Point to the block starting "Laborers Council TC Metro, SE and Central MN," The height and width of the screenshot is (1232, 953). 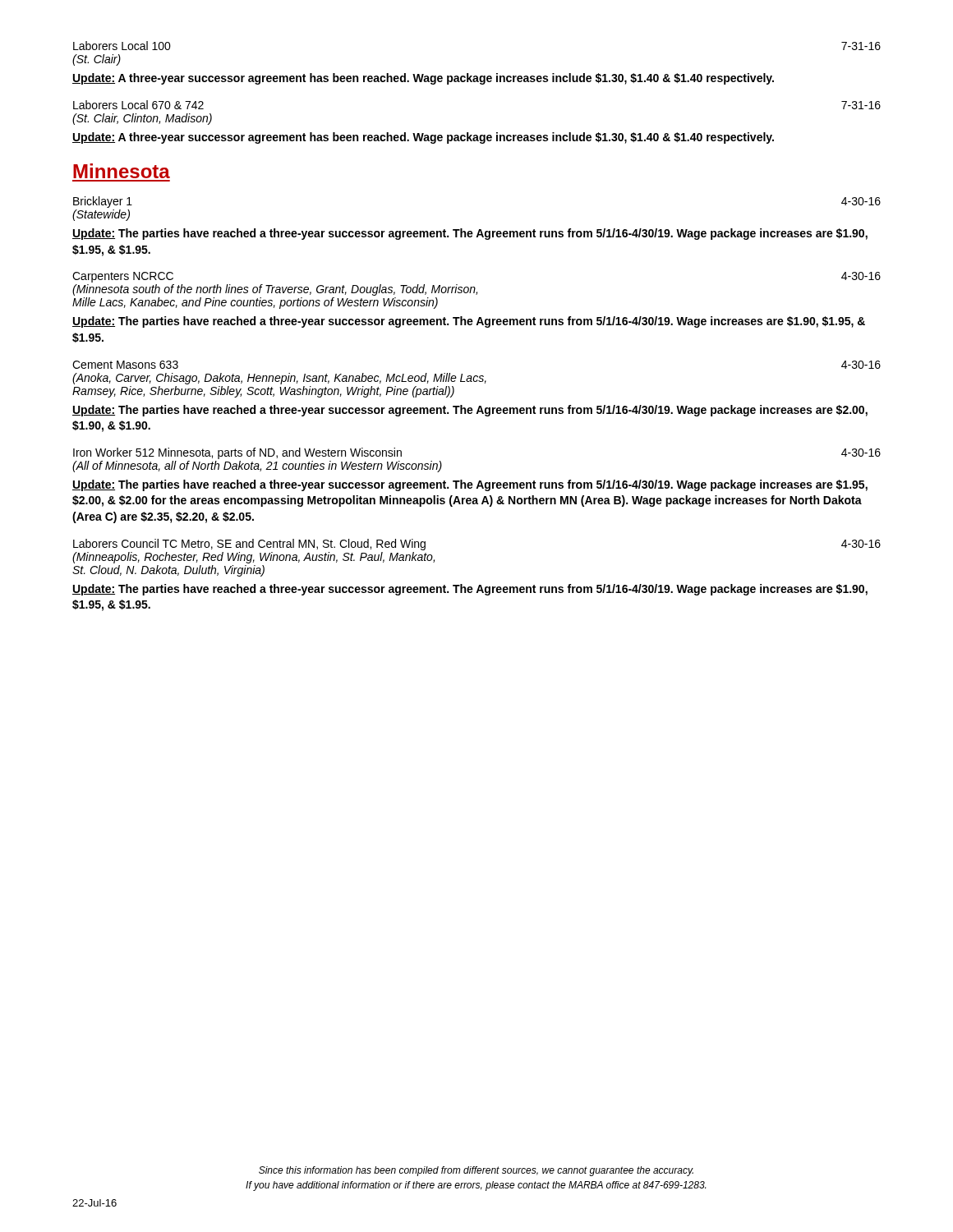click(x=254, y=556)
